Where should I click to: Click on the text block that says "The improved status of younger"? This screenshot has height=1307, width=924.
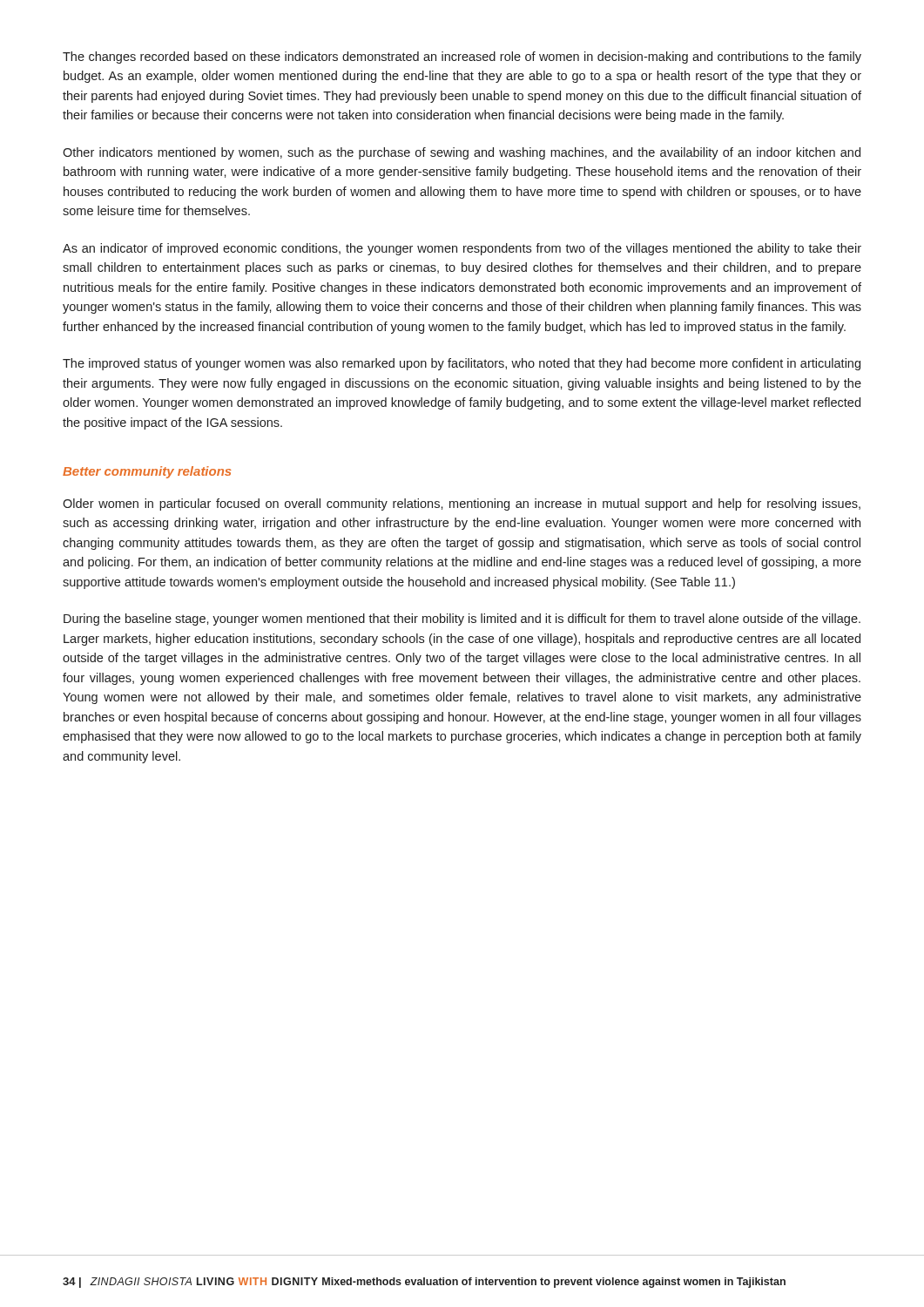tap(462, 393)
